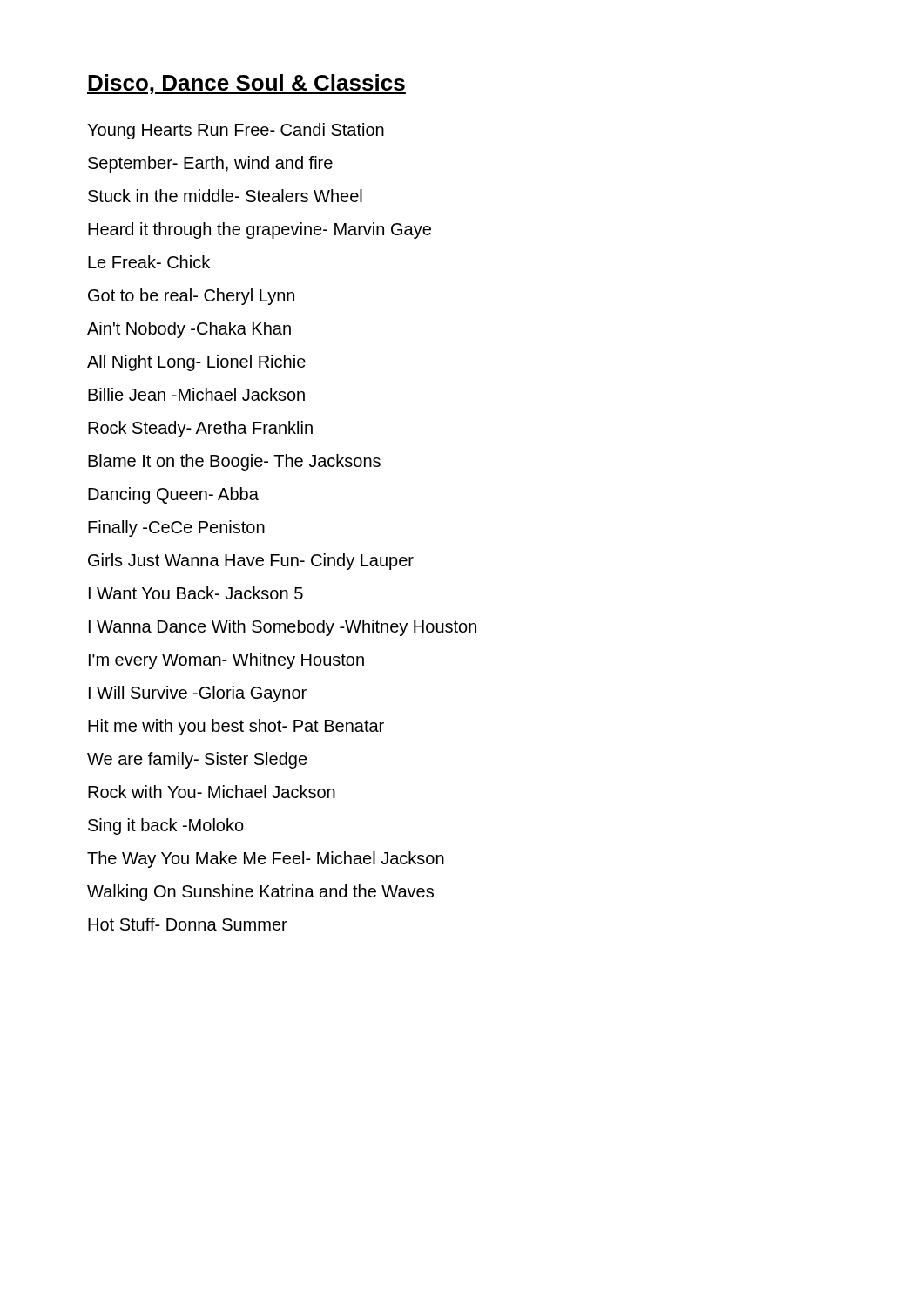Point to "Hot Stuff- Donna Summer"
Image resolution: width=924 pixels, height=1307 pixels.
(x=187, y=925)
